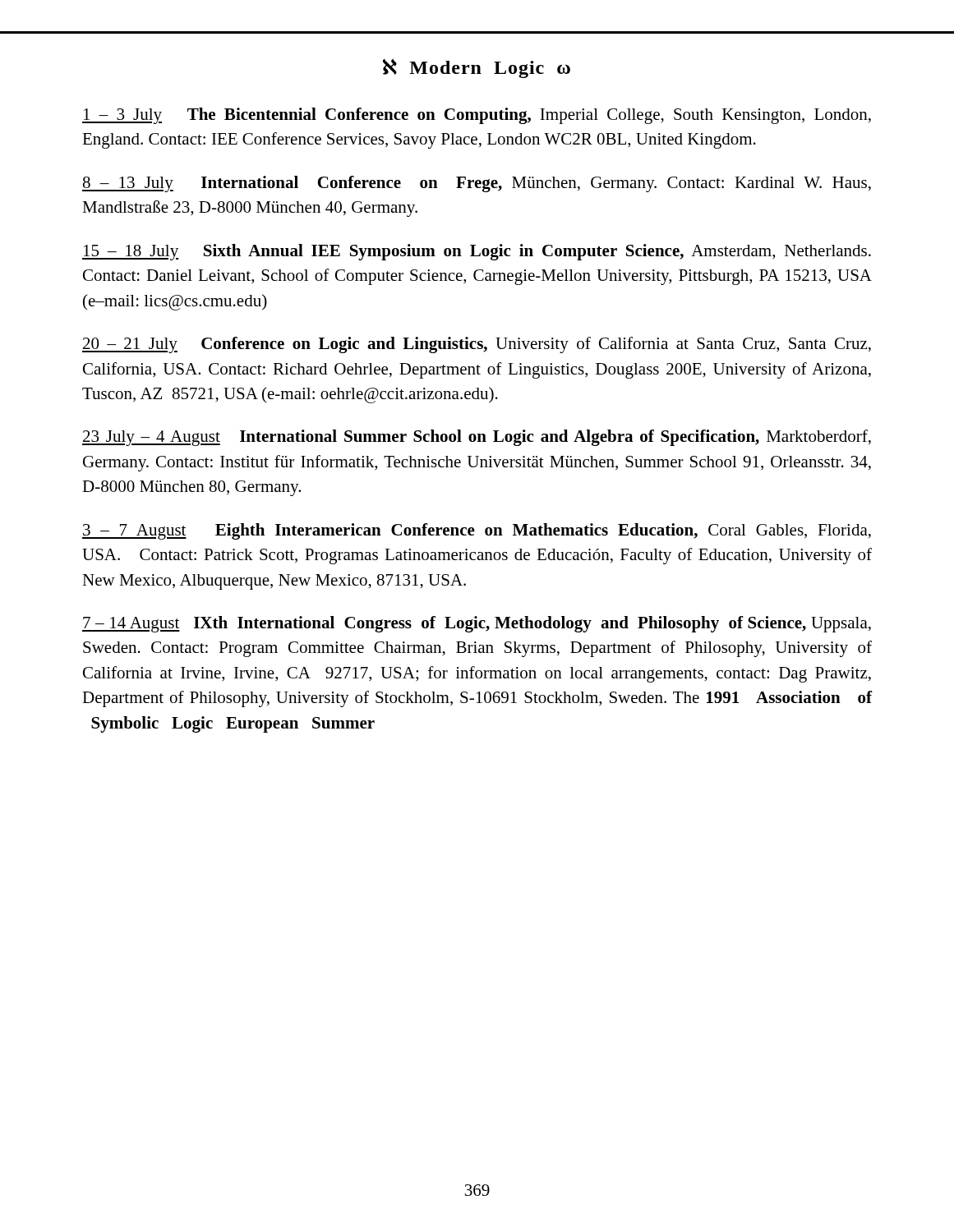Click on the title that reads "ℵ Modern Logic ω"
This screenshot has width=954, height=1232.
477,67
